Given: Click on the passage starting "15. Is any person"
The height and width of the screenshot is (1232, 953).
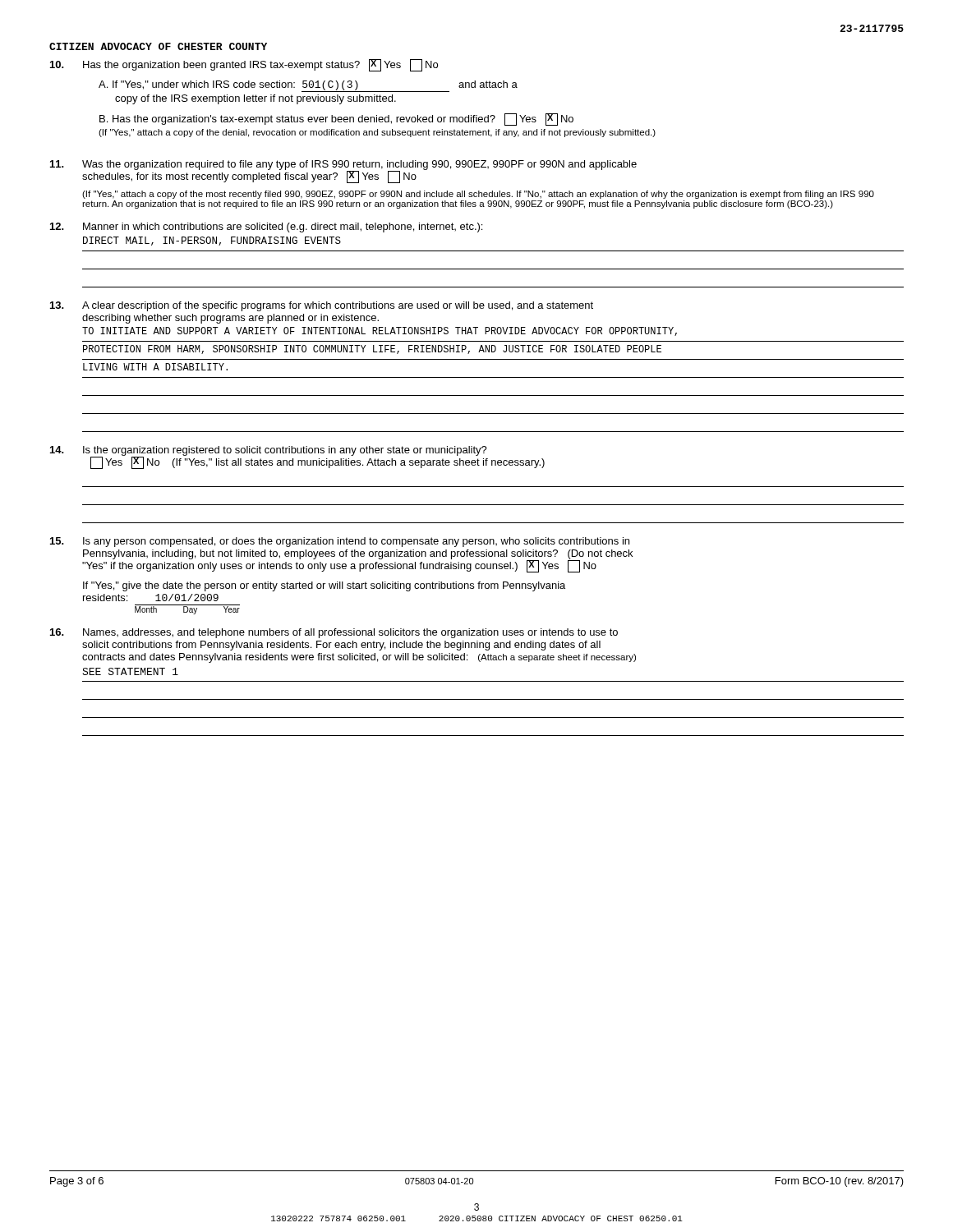Looking at the screenshot, I should click(x=476, y=575).
